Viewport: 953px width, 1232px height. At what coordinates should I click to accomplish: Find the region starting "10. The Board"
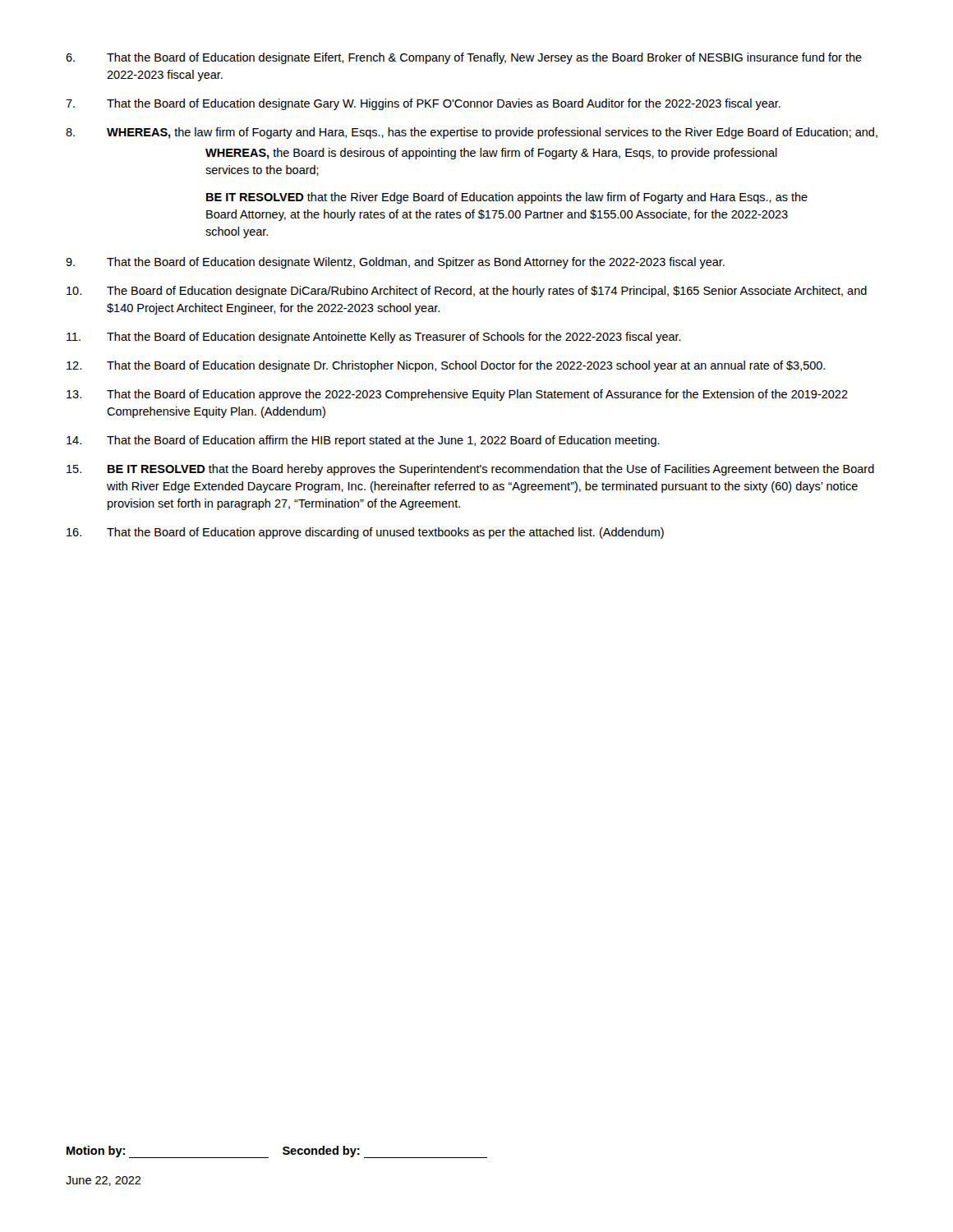(x=476, y=300)
